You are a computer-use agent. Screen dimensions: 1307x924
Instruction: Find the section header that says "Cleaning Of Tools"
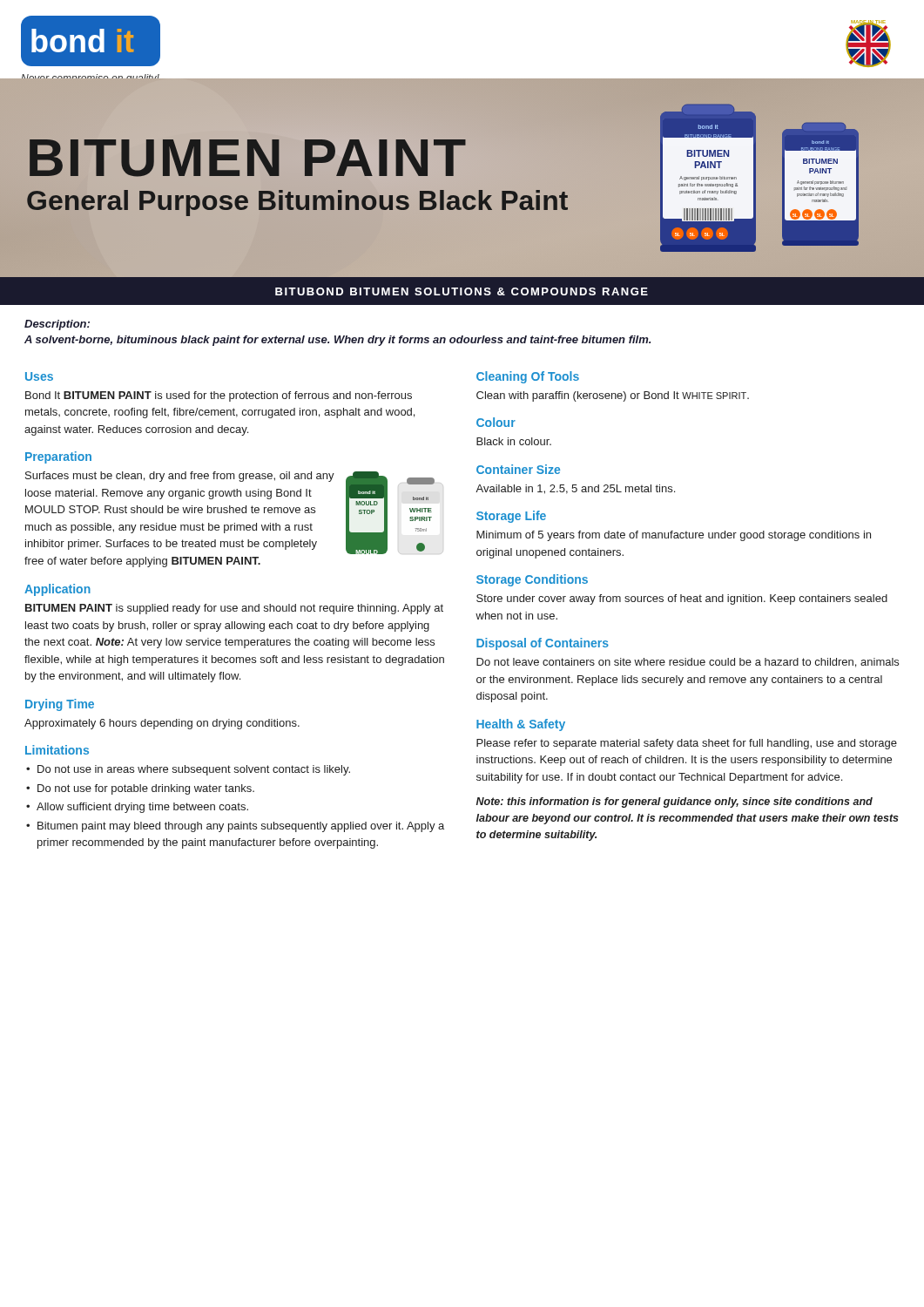pos(528,376)
